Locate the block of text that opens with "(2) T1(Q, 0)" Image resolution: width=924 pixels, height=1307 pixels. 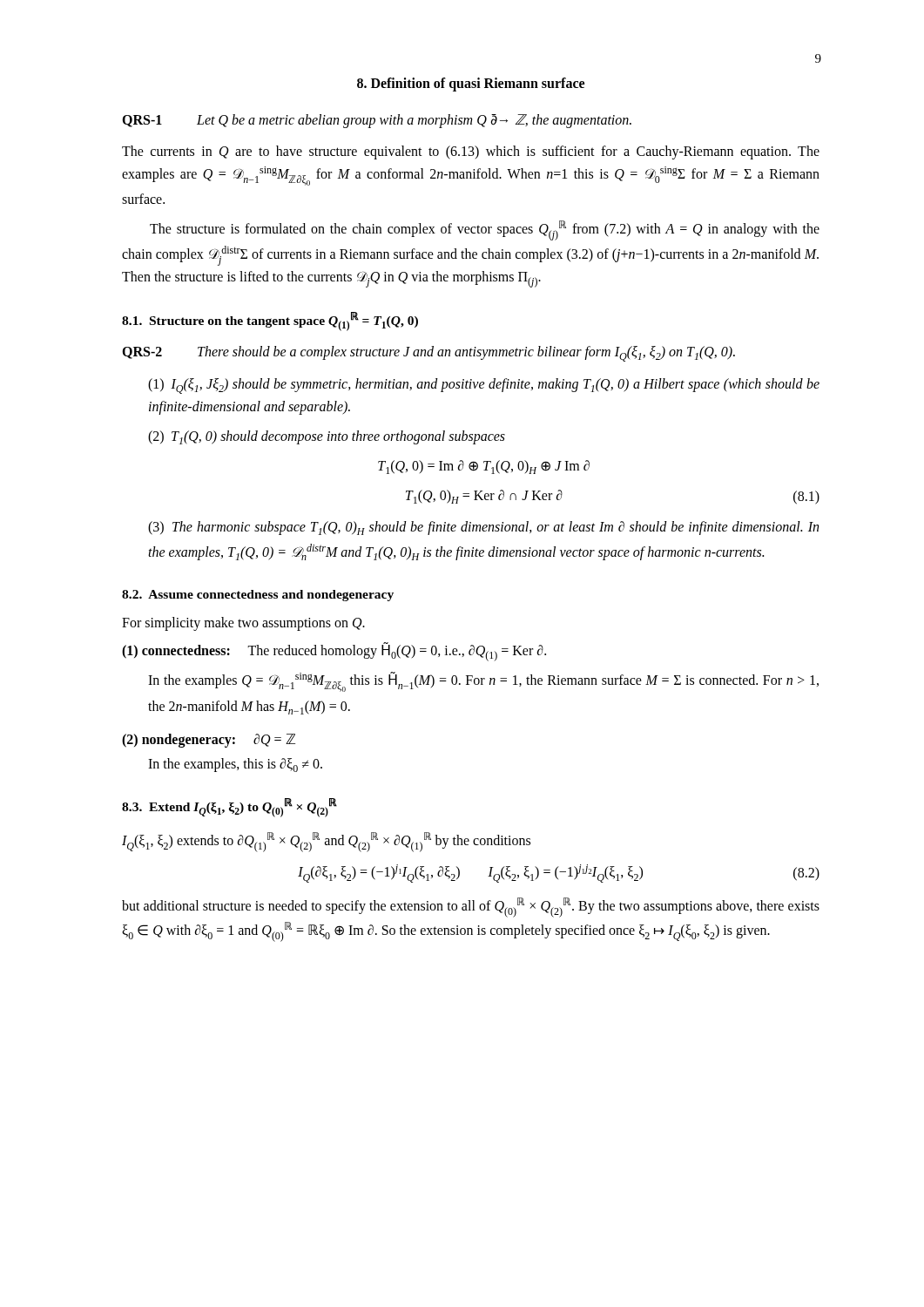484,467
